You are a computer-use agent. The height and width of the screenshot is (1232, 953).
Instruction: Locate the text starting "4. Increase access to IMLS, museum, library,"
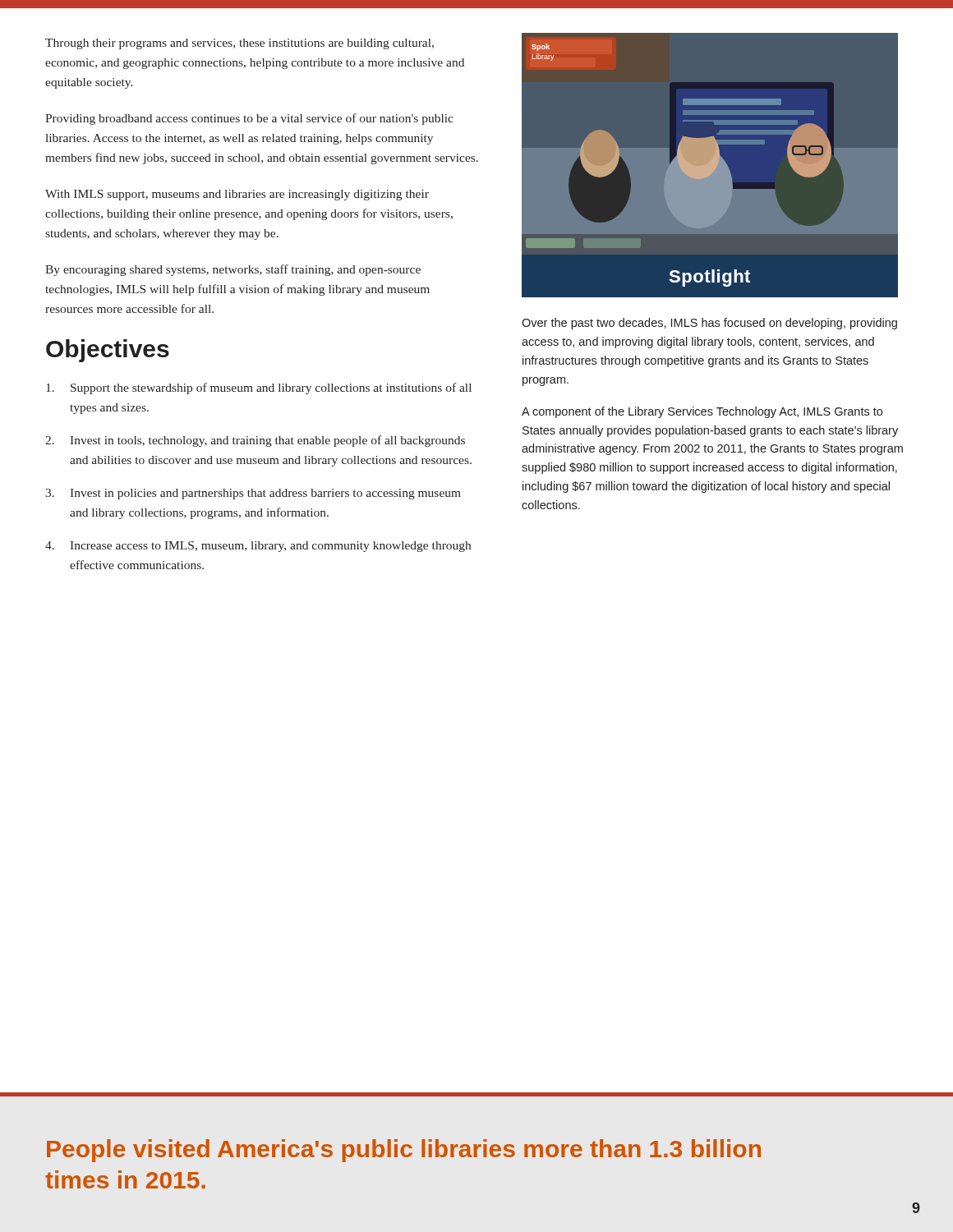(263, 556)
